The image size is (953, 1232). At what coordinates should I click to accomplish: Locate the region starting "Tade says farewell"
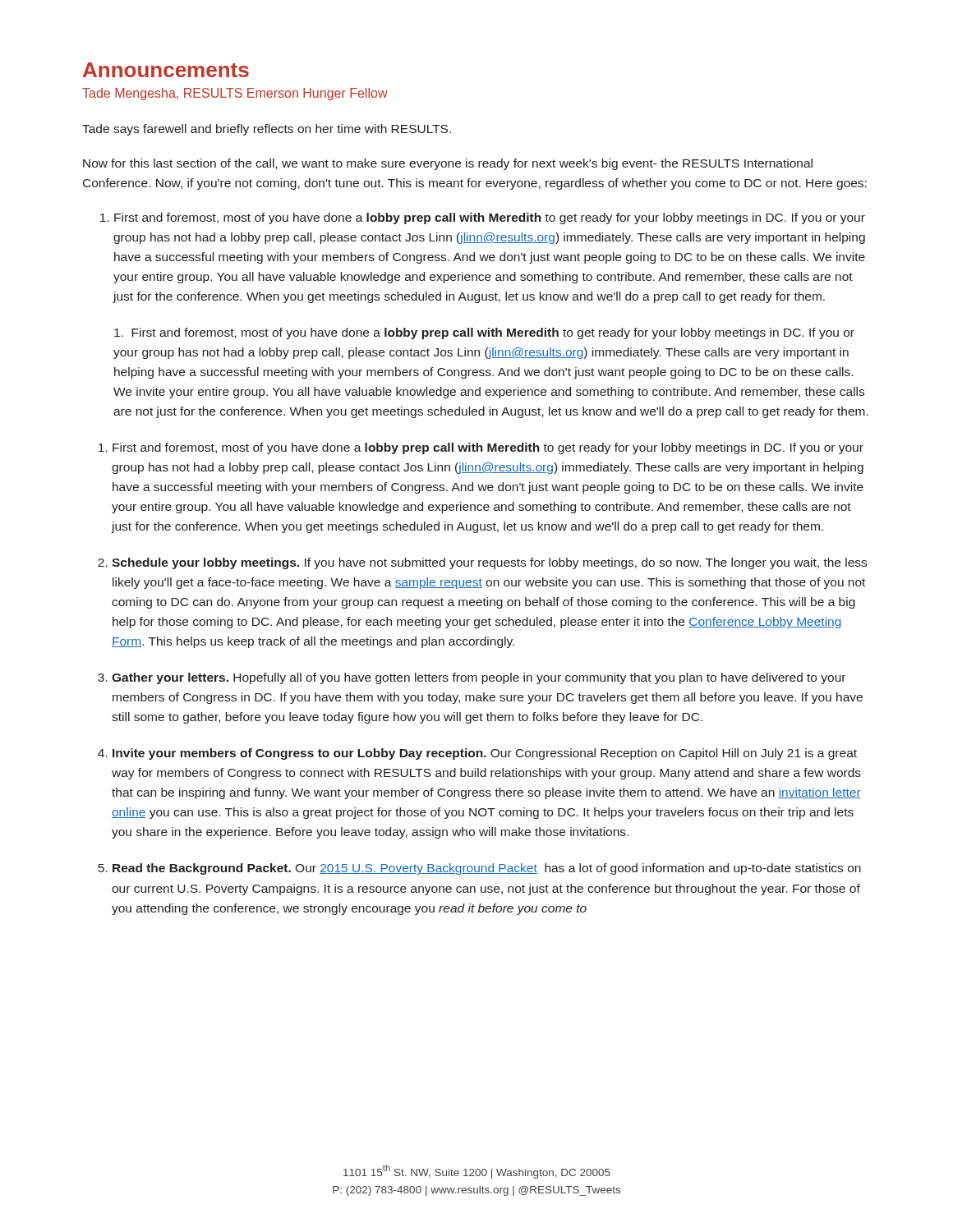267,129
